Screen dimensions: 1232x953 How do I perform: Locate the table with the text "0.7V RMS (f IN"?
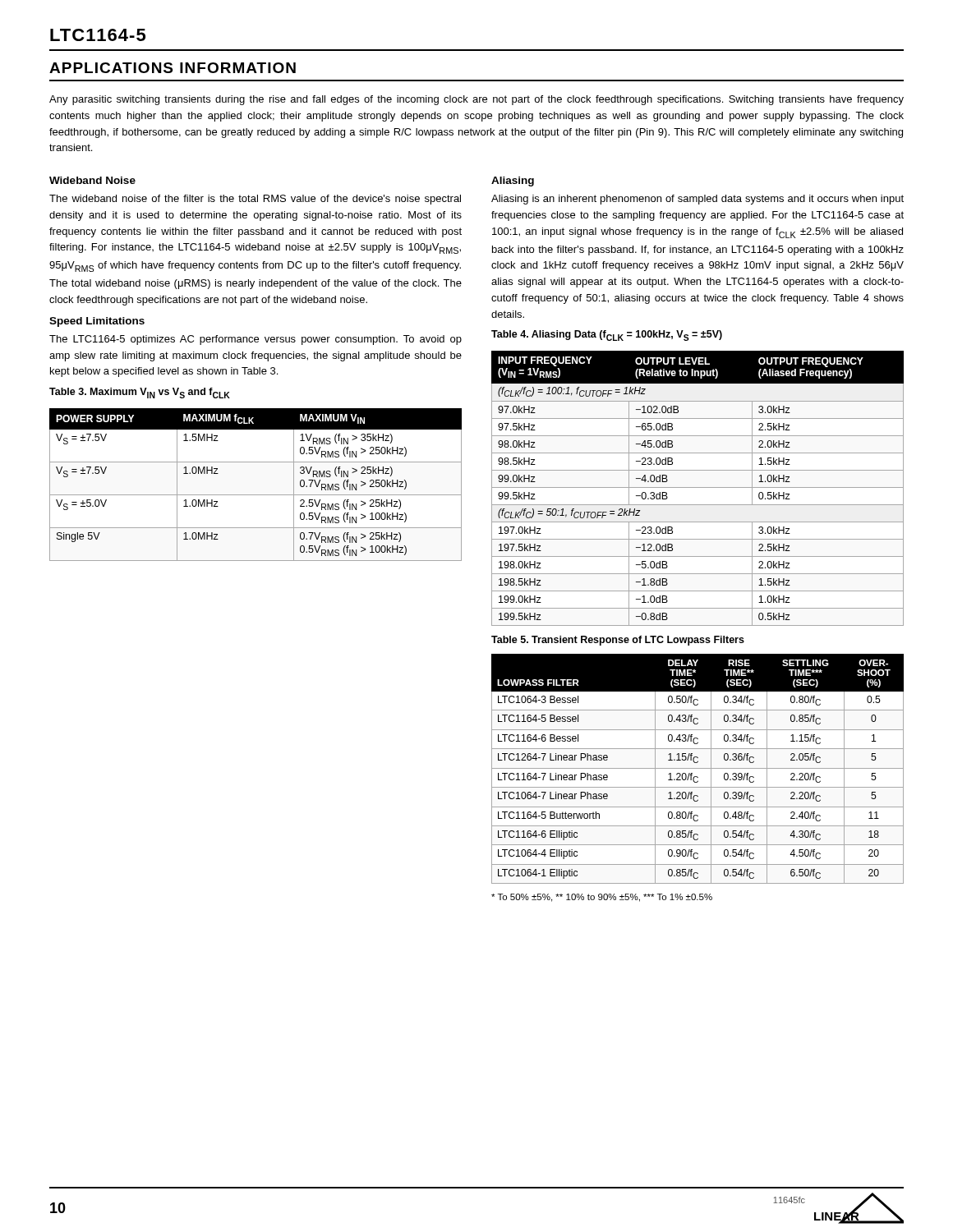click(255, 484)
